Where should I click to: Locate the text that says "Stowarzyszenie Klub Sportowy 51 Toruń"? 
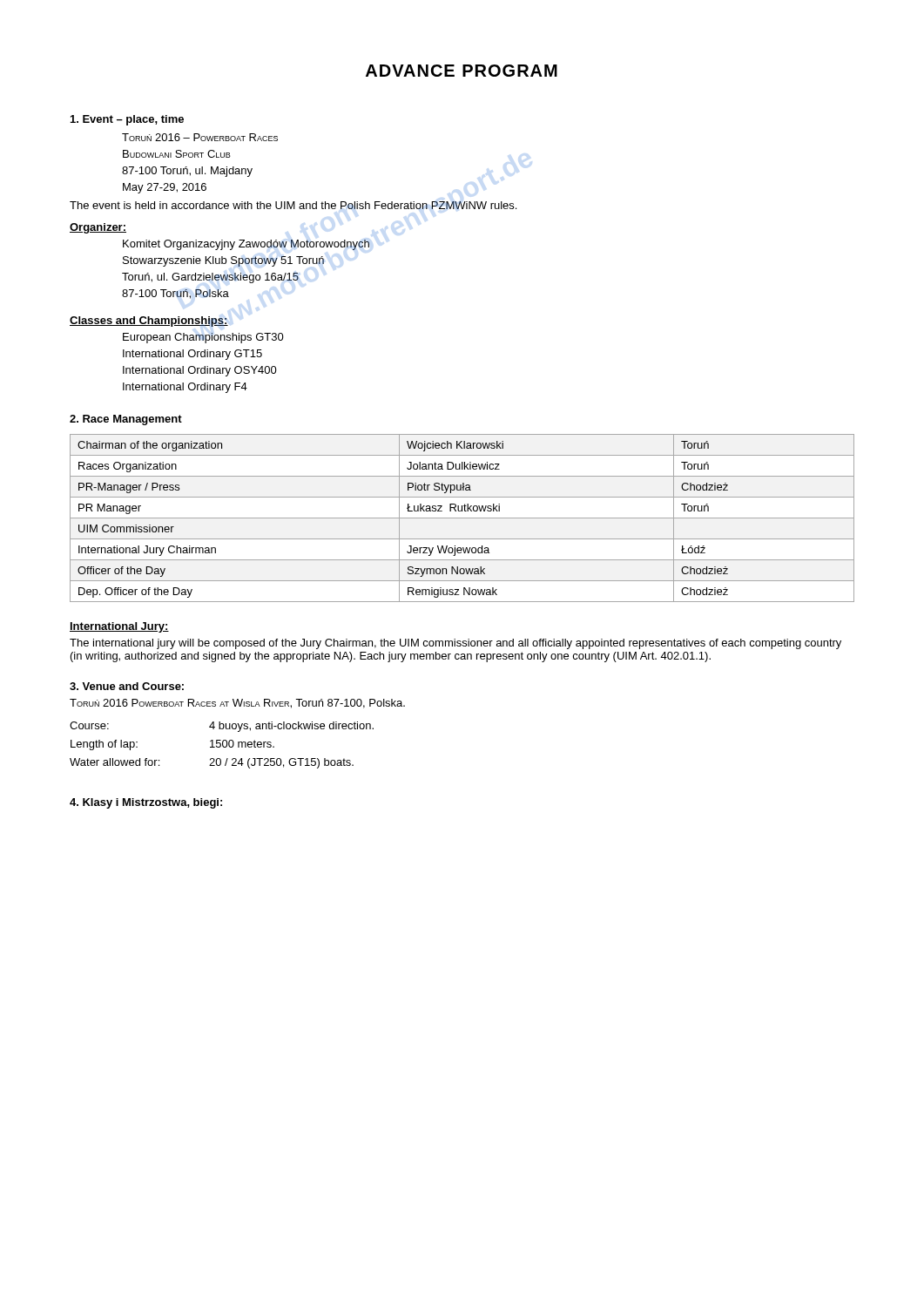[x=223, y=260]
